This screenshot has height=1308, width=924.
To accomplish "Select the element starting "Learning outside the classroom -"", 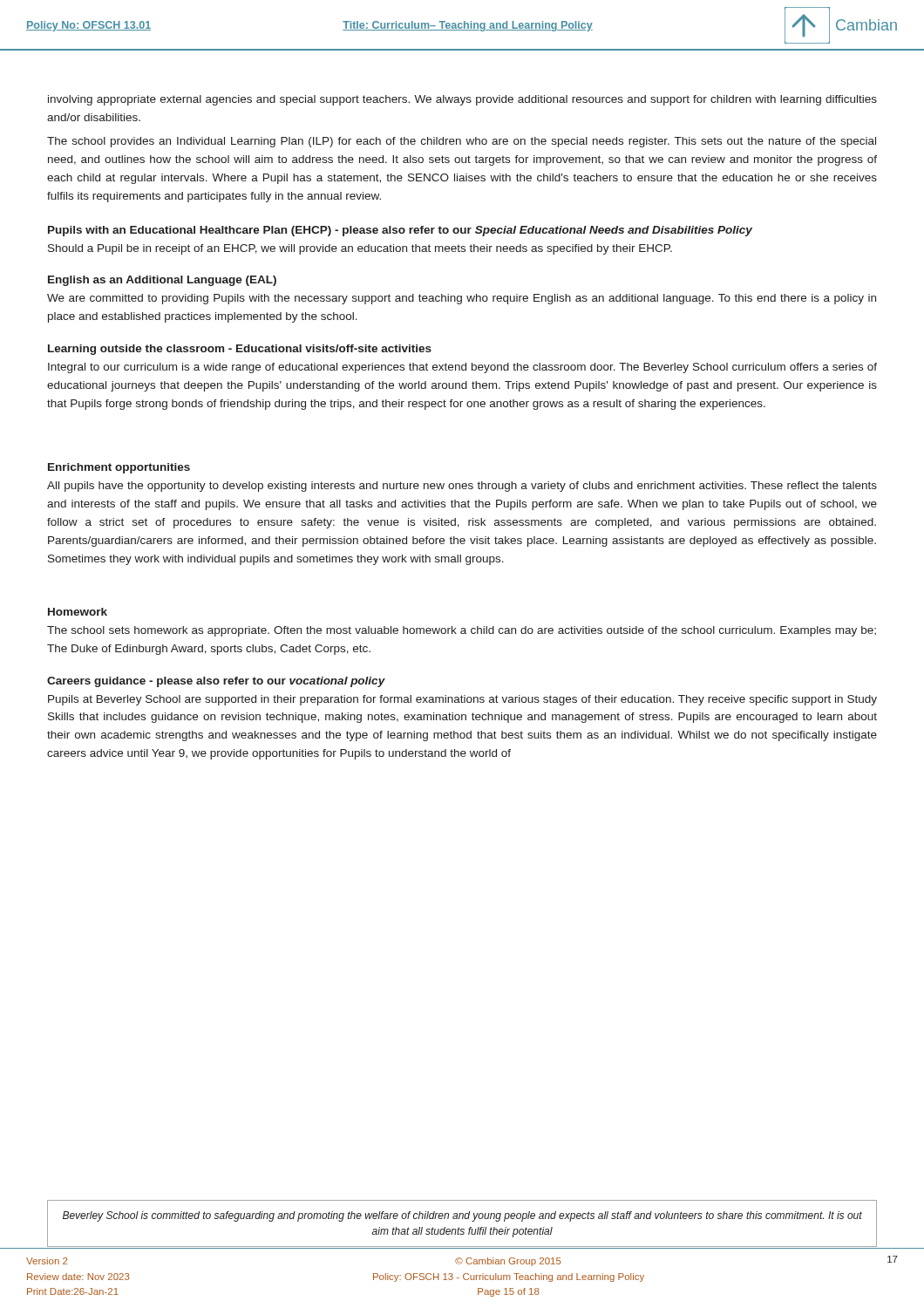I will pyautogui.click(x=239, y=349).
